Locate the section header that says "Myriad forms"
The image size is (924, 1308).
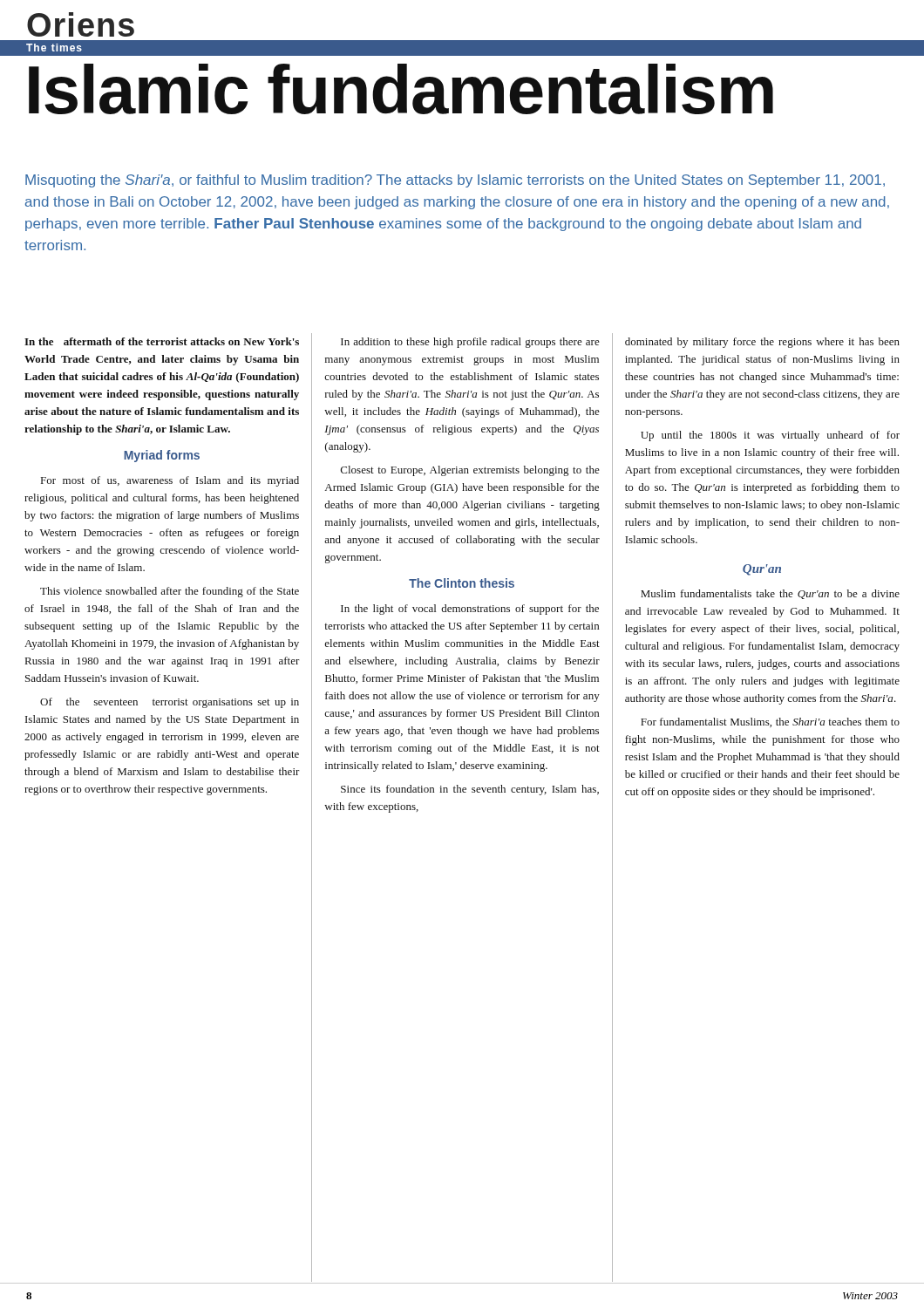tap(162, 455)
